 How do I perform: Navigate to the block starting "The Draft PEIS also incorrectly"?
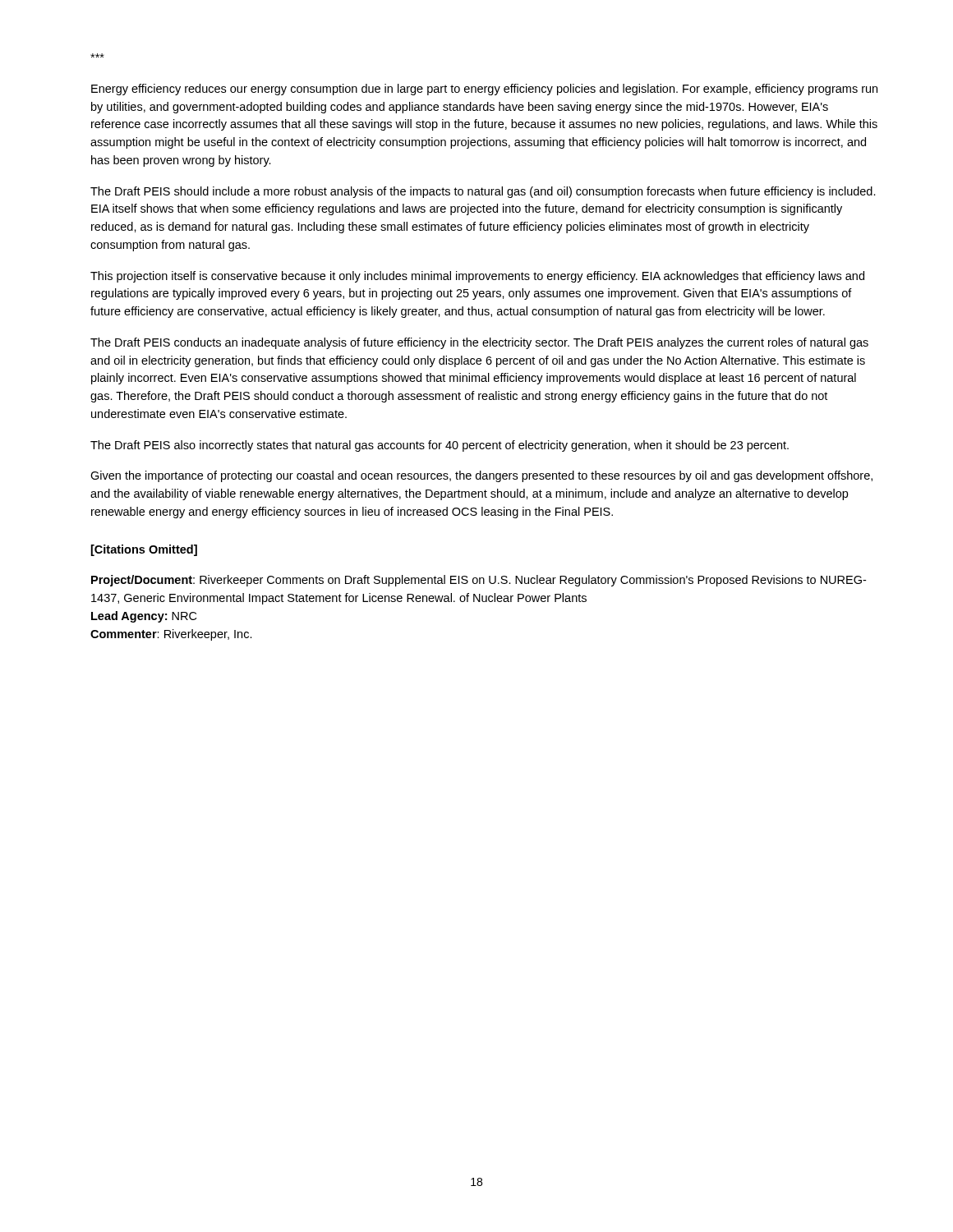coord(440,445)
